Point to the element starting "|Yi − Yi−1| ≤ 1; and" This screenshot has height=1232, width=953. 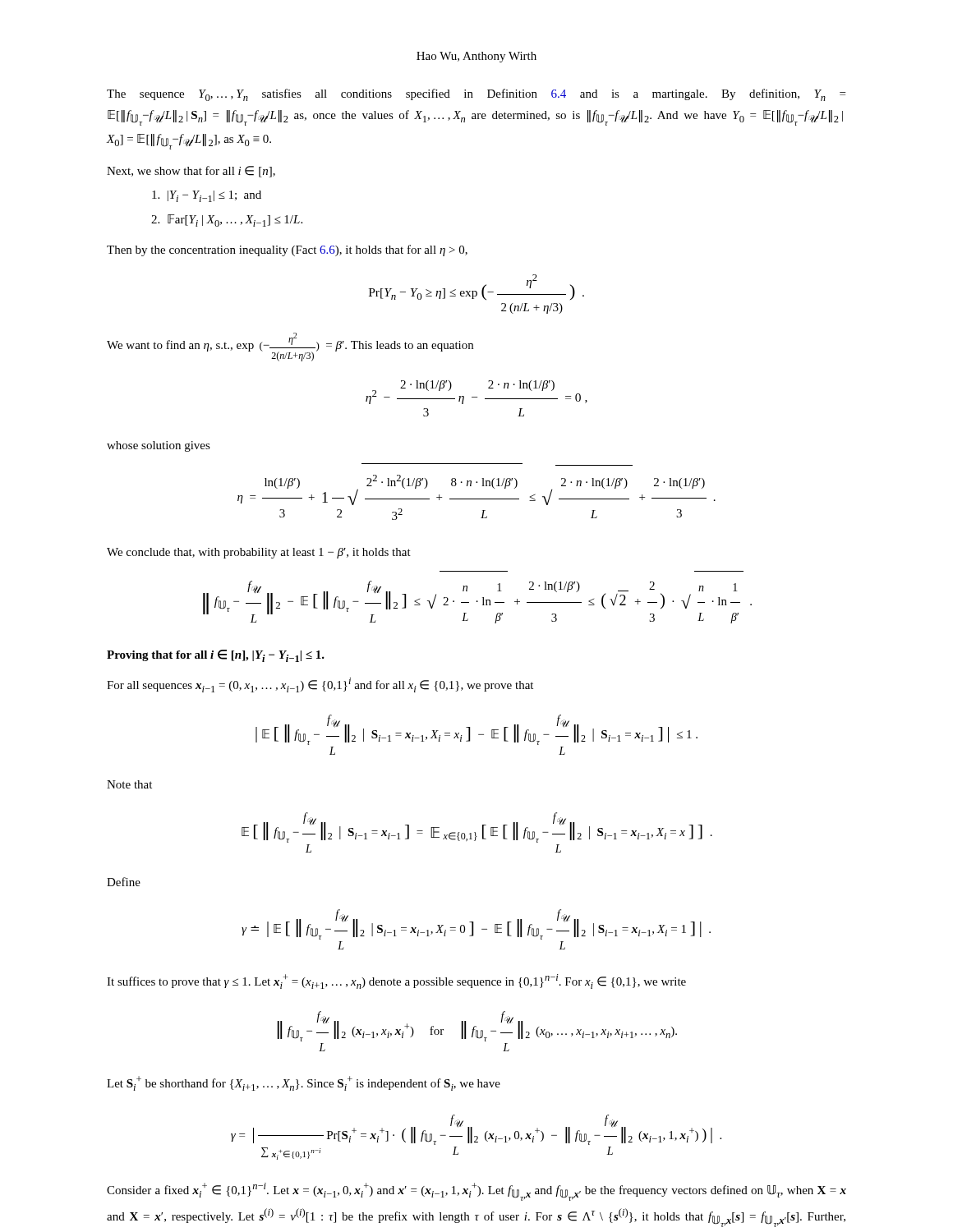(x=206, y=196)
